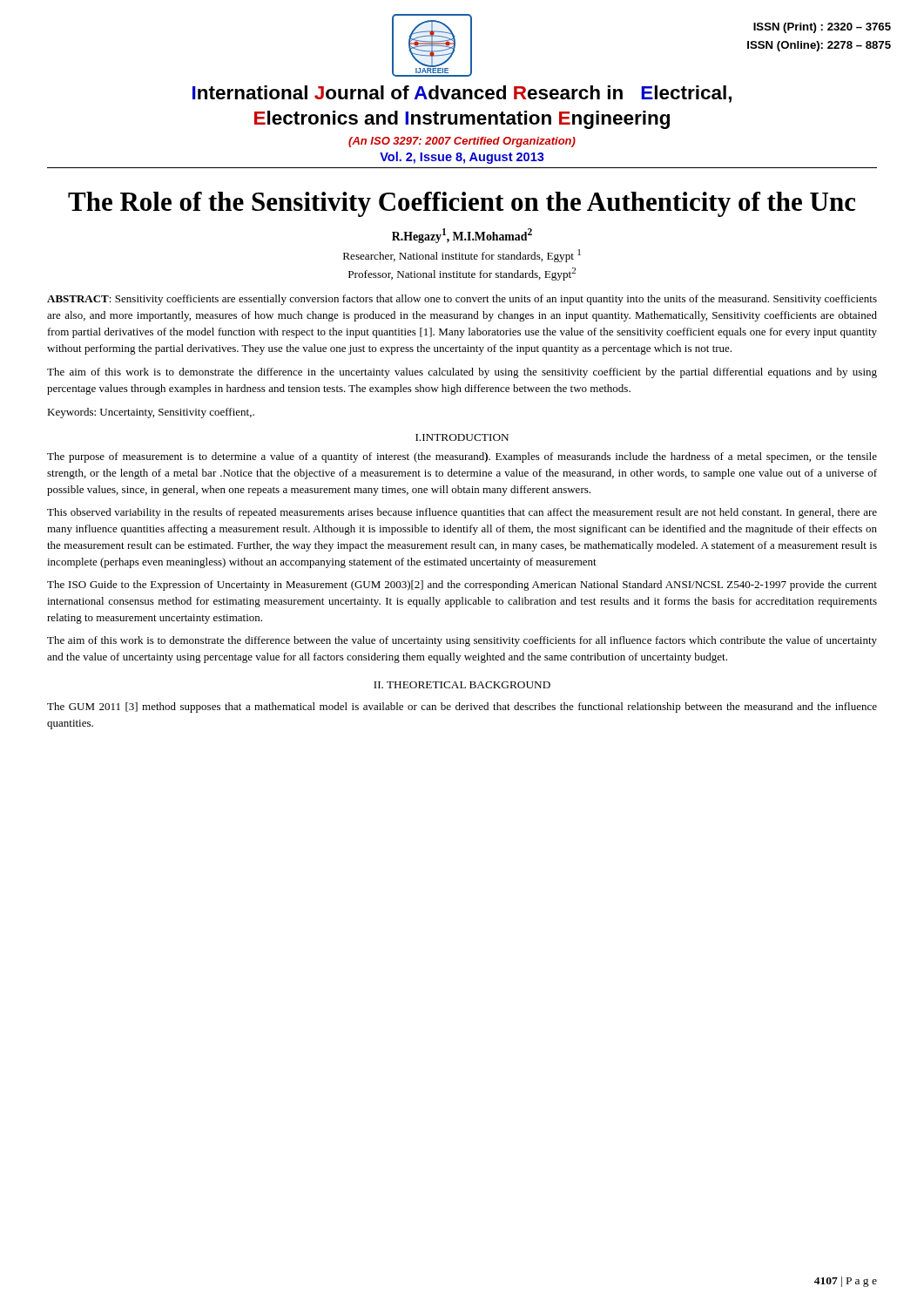Find the block starting "The ISO Guide to the"
924x1307 pixels.
pos(462,601)
